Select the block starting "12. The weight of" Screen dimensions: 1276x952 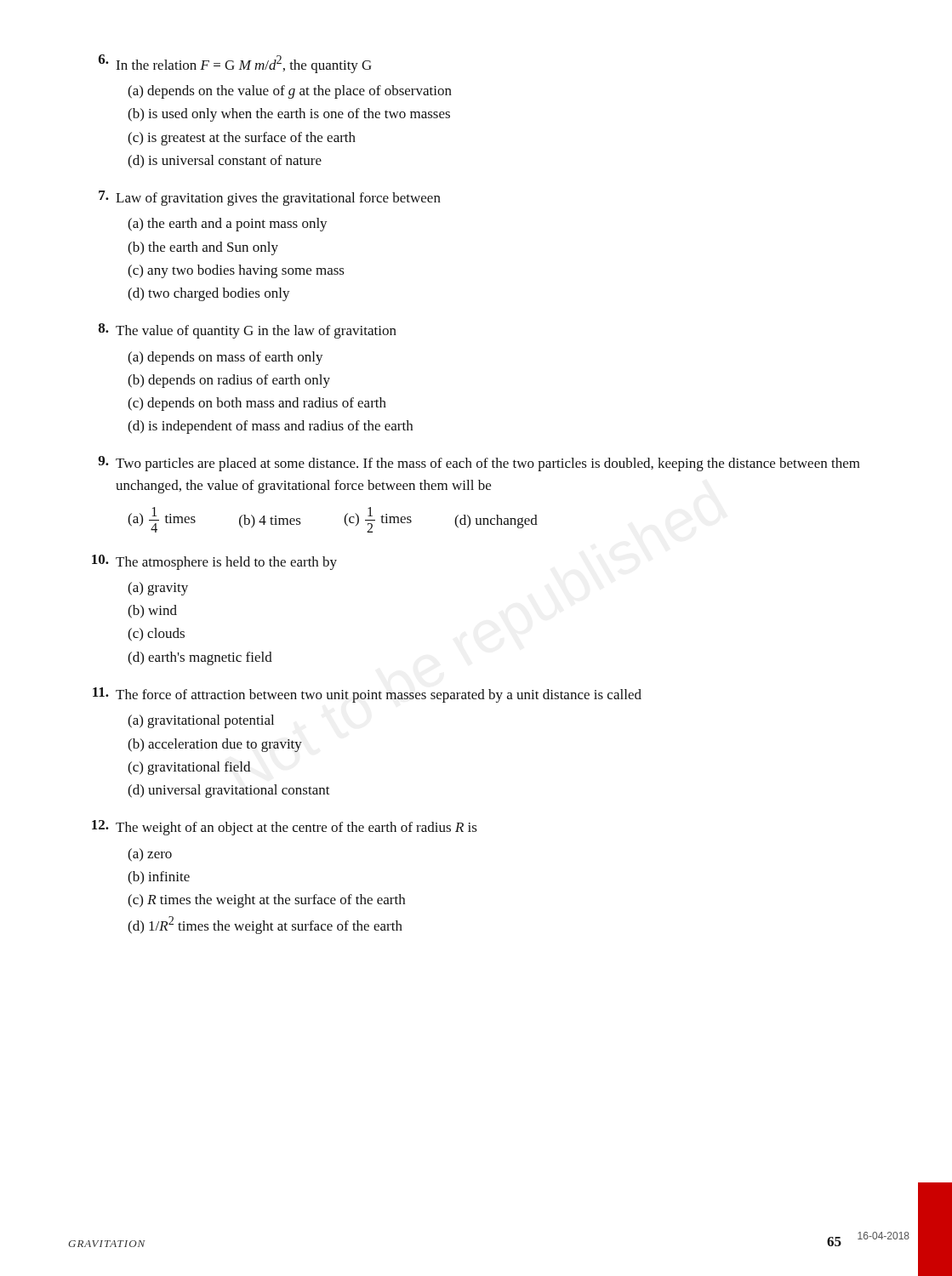point(285,828)
